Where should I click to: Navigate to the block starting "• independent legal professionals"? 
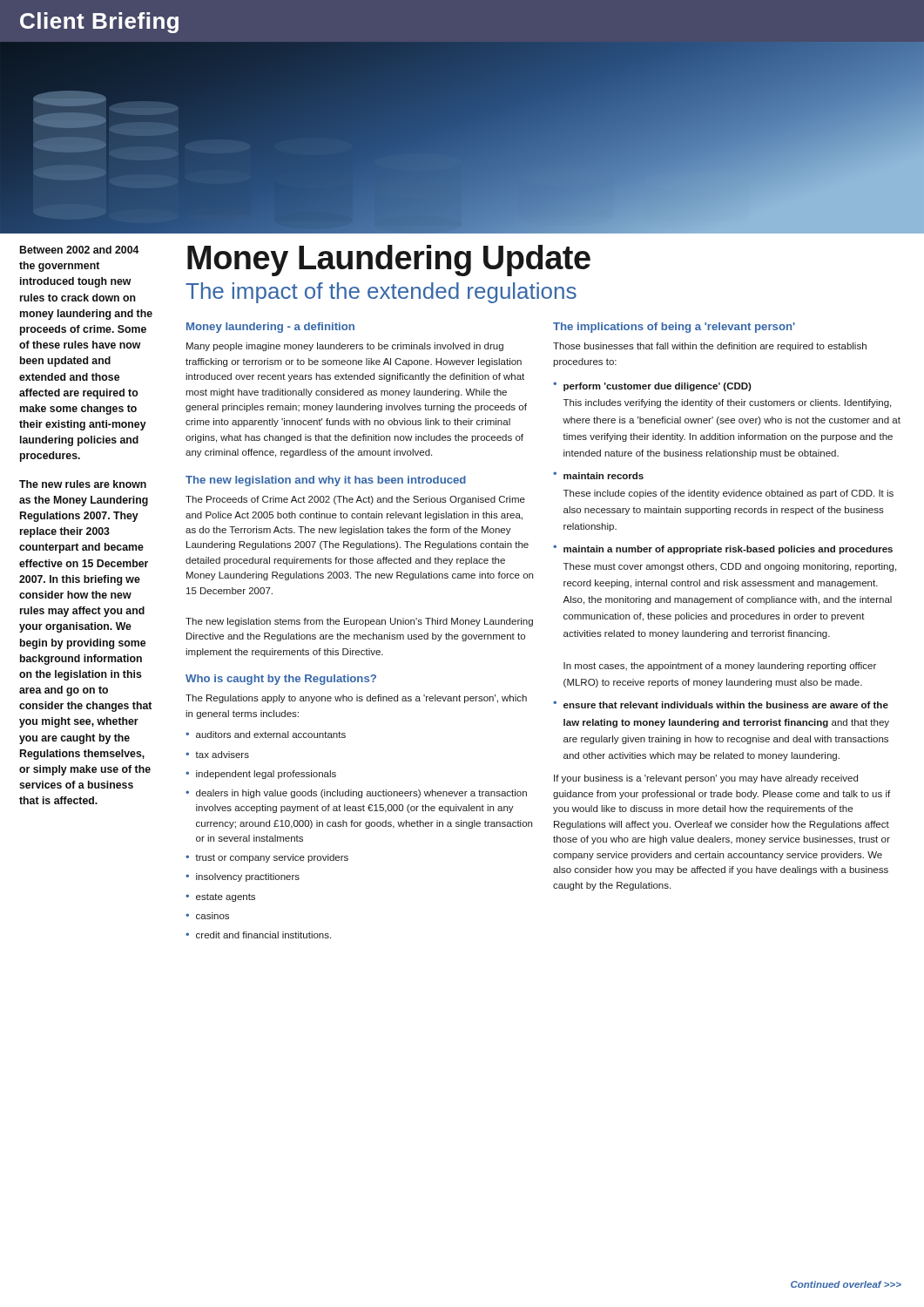pos(261,774)
